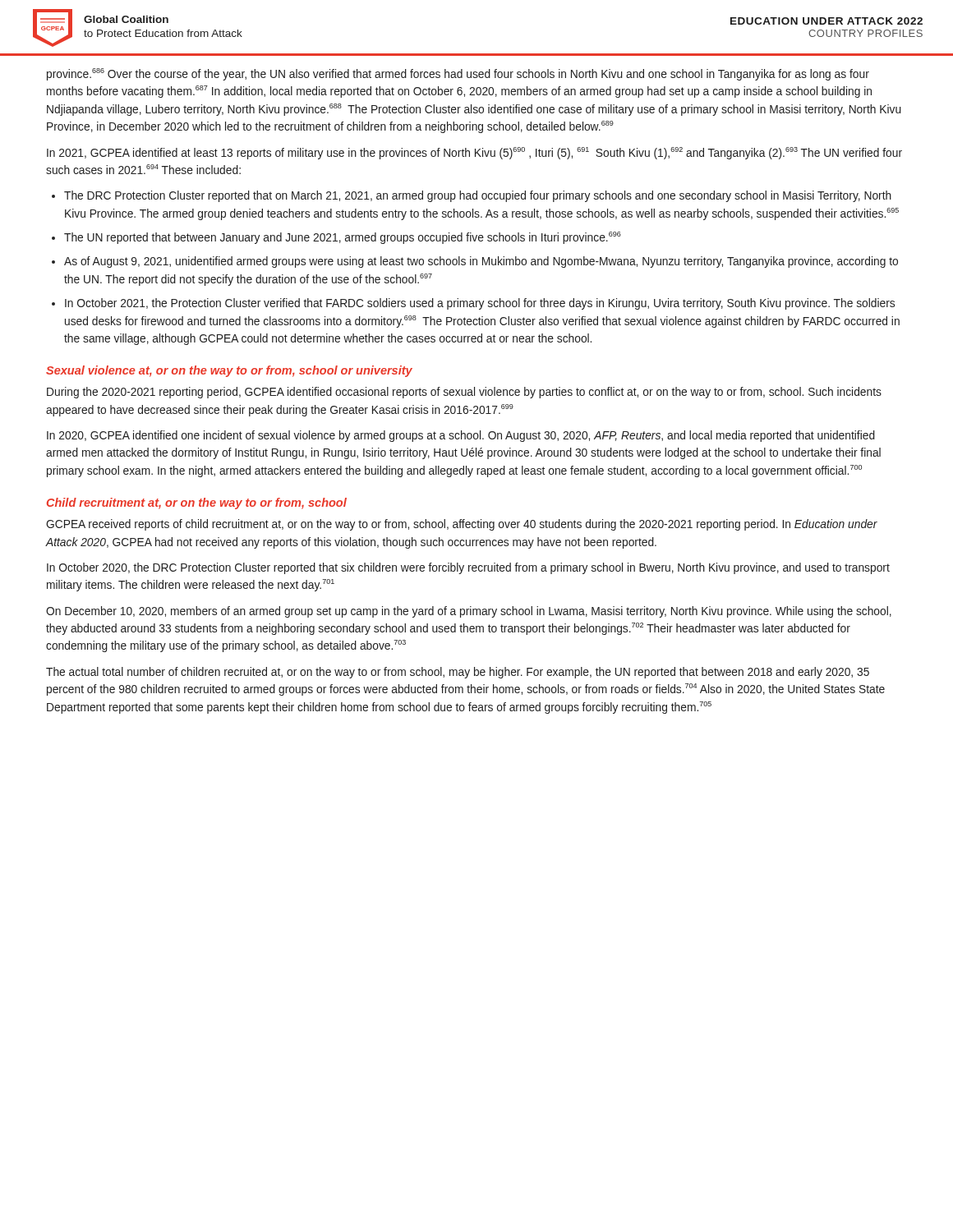
Task: Click the passage that begins "In 2020, GCPEA identified one"
Action: [x=464, y=453]
